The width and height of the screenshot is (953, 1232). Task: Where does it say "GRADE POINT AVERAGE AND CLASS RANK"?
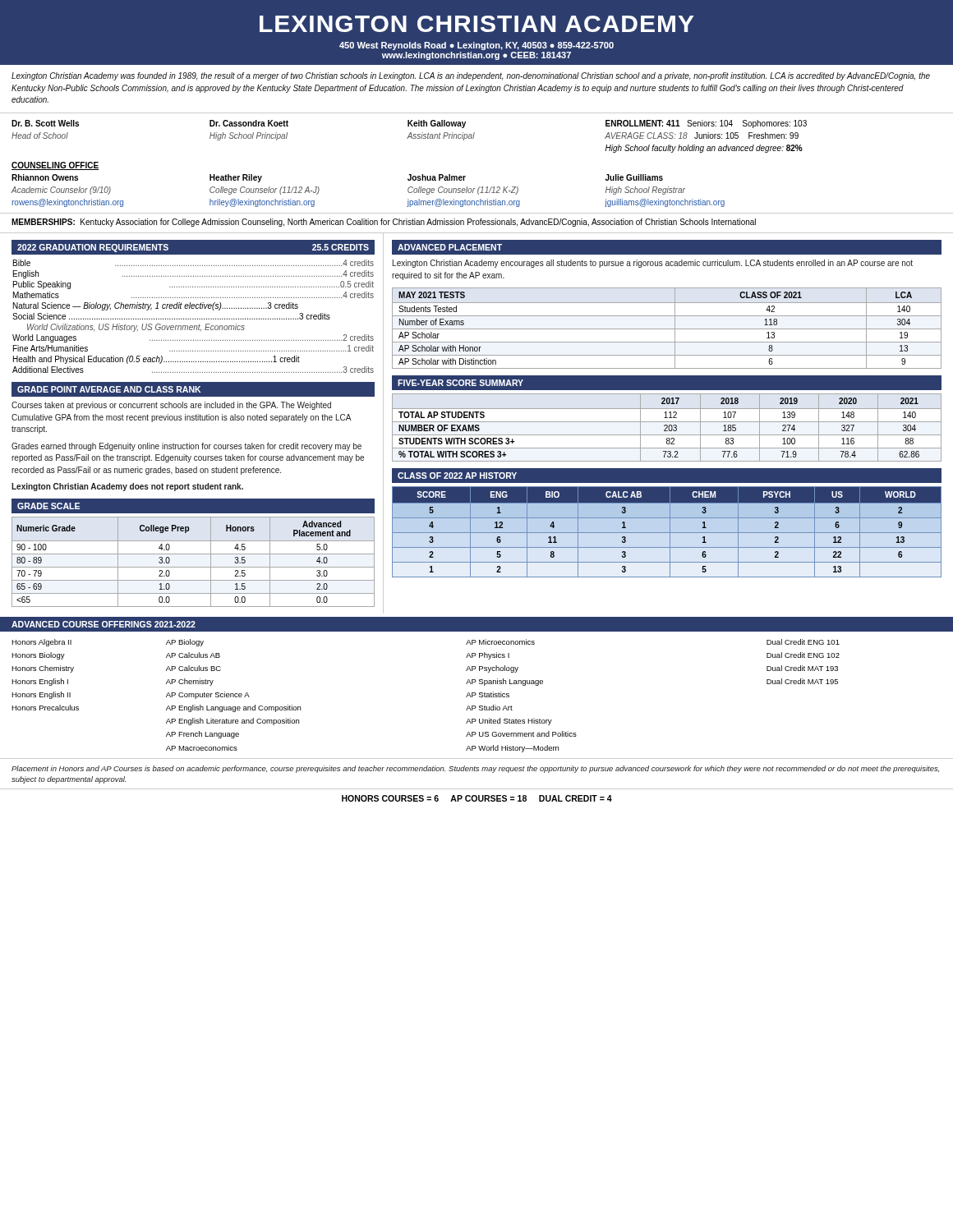tap(109, 389)
